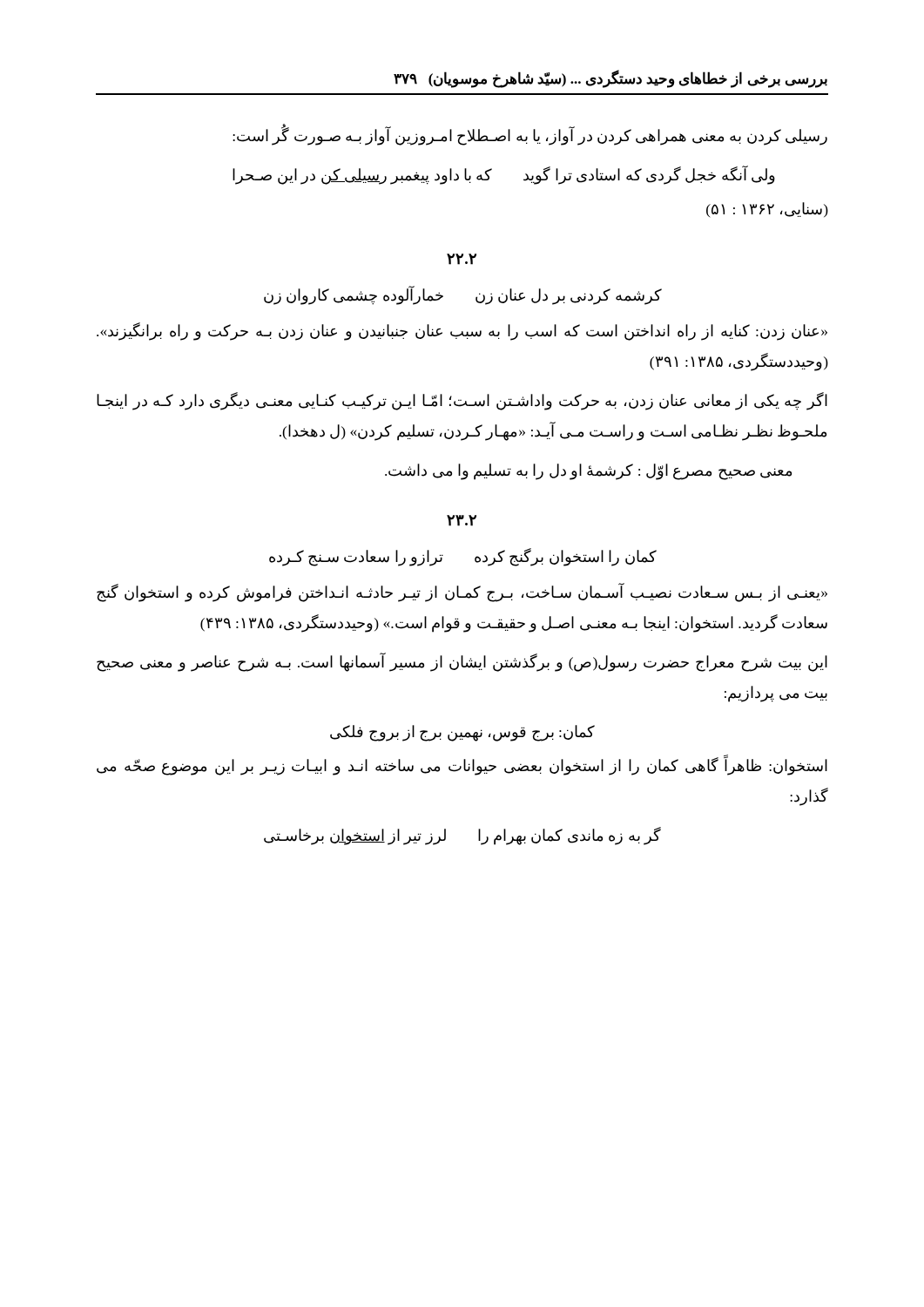Find the text block containing "اگر چه یکی از"
This screenshot has width=924, height=1307.
(462, 416)
